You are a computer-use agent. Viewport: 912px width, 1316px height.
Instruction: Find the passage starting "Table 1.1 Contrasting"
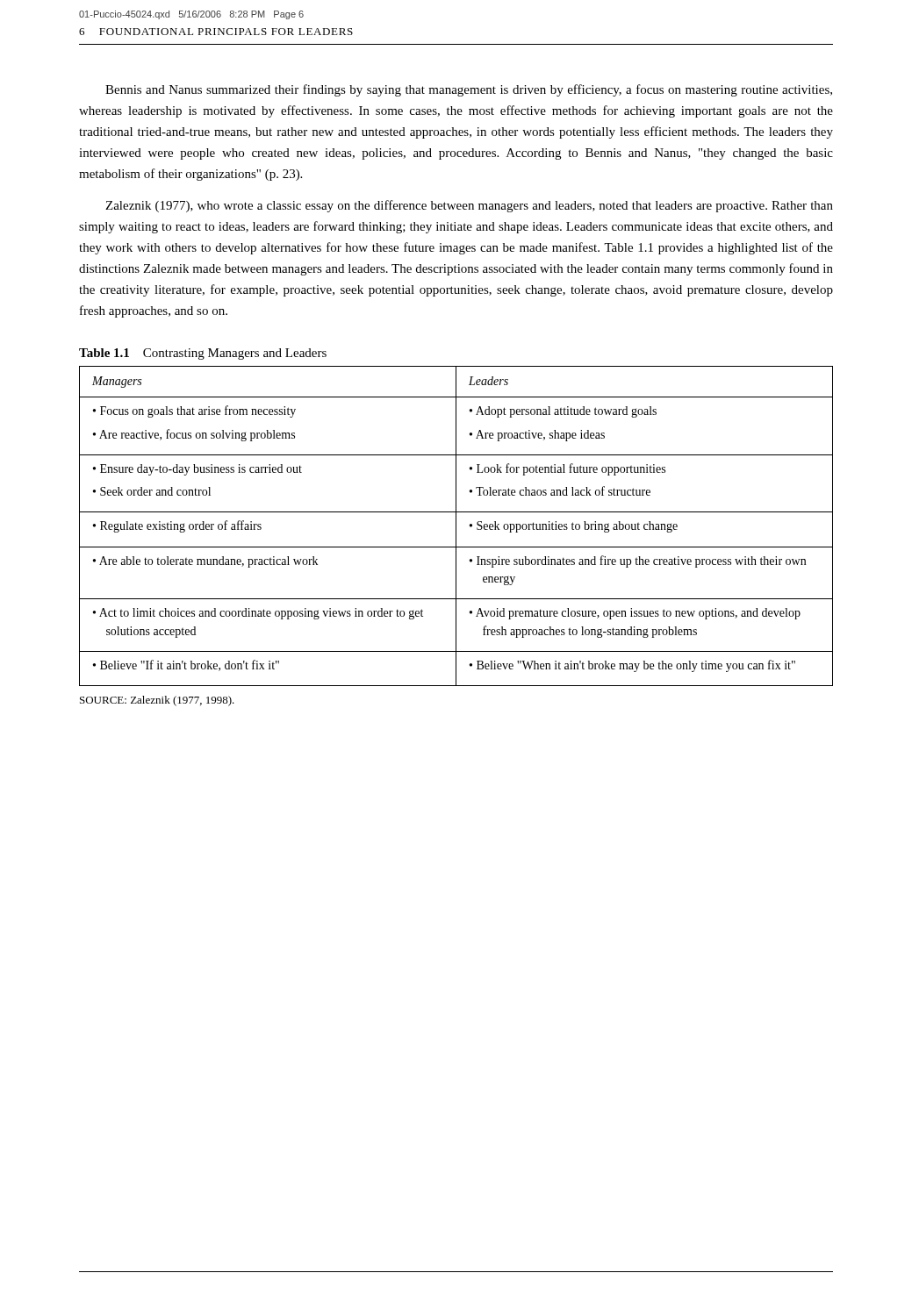203,353
